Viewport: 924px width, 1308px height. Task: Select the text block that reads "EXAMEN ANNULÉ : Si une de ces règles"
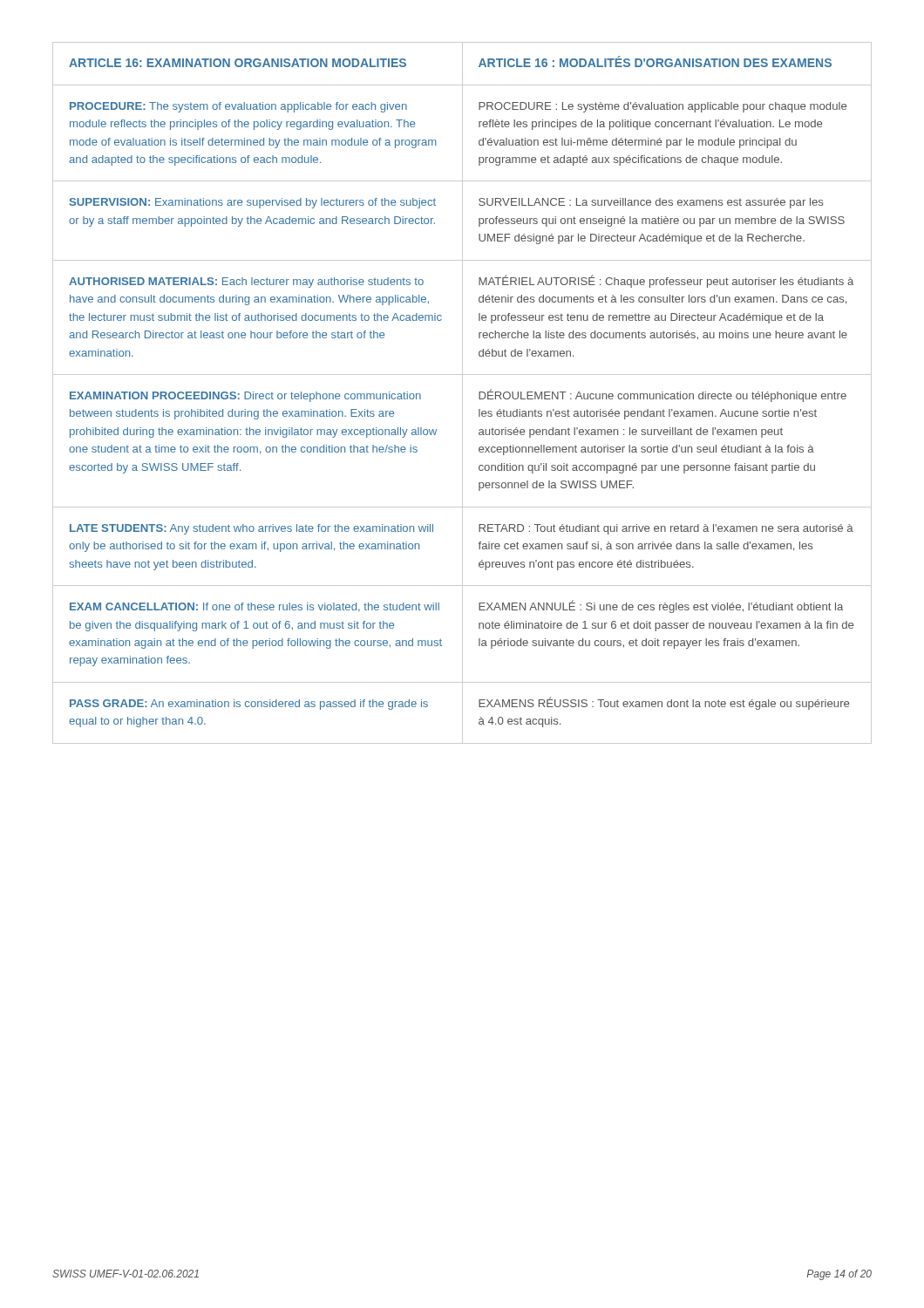[x=666, y=624]
